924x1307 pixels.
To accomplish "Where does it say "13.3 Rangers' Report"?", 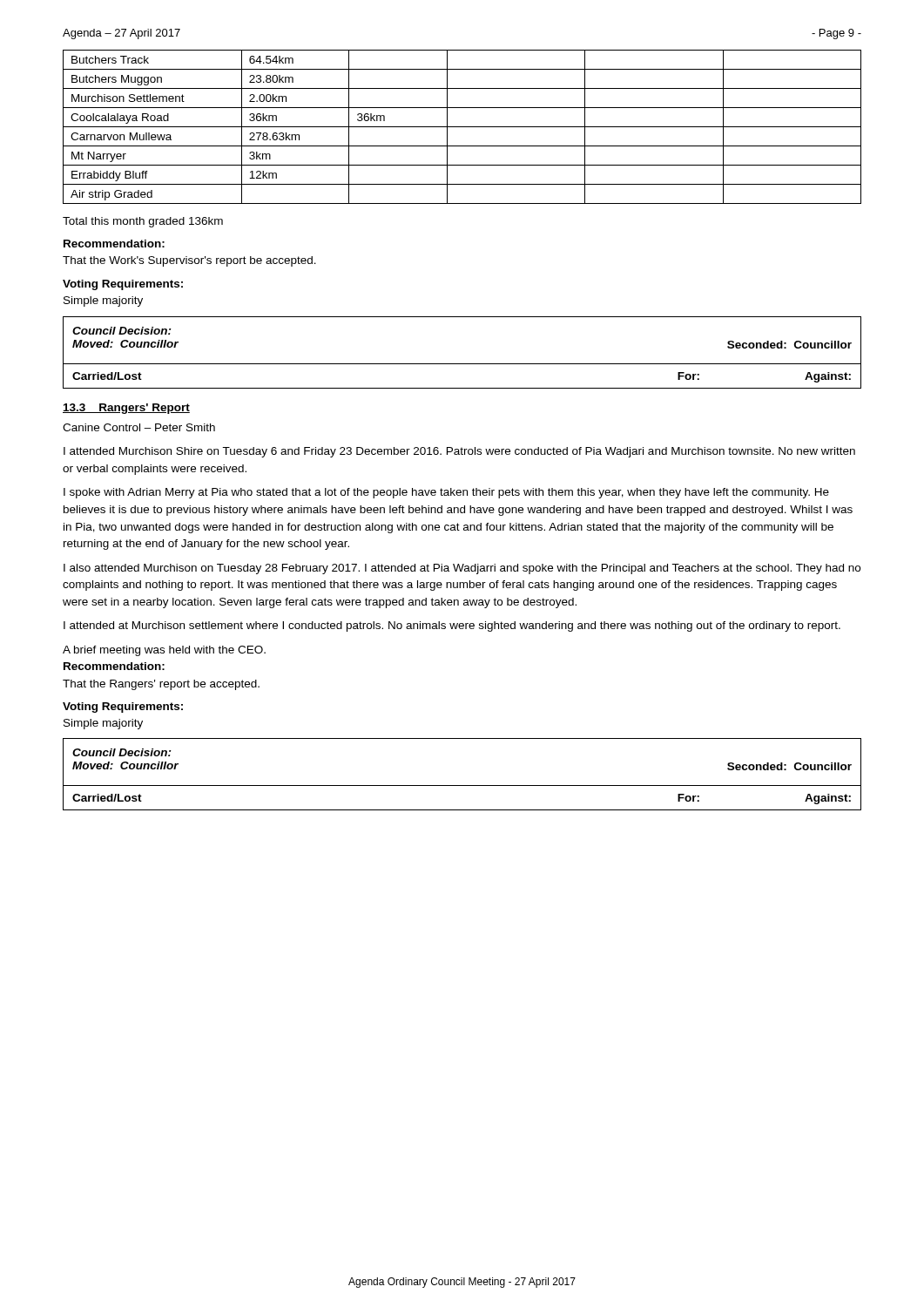I will coord(126,407).
